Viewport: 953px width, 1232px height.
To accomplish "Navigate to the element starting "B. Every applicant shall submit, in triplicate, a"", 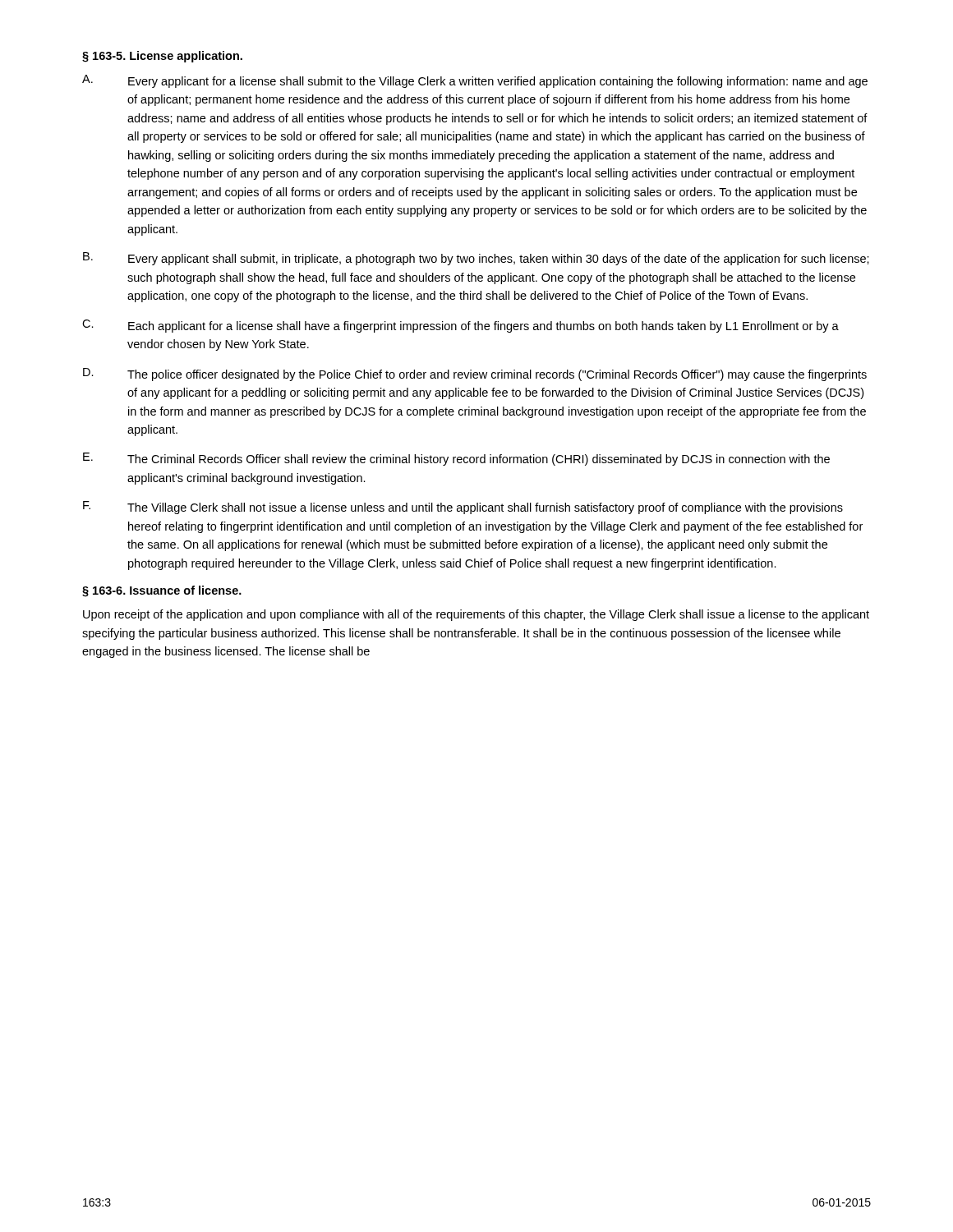I will pyautogui.click(x=476, y=278).
